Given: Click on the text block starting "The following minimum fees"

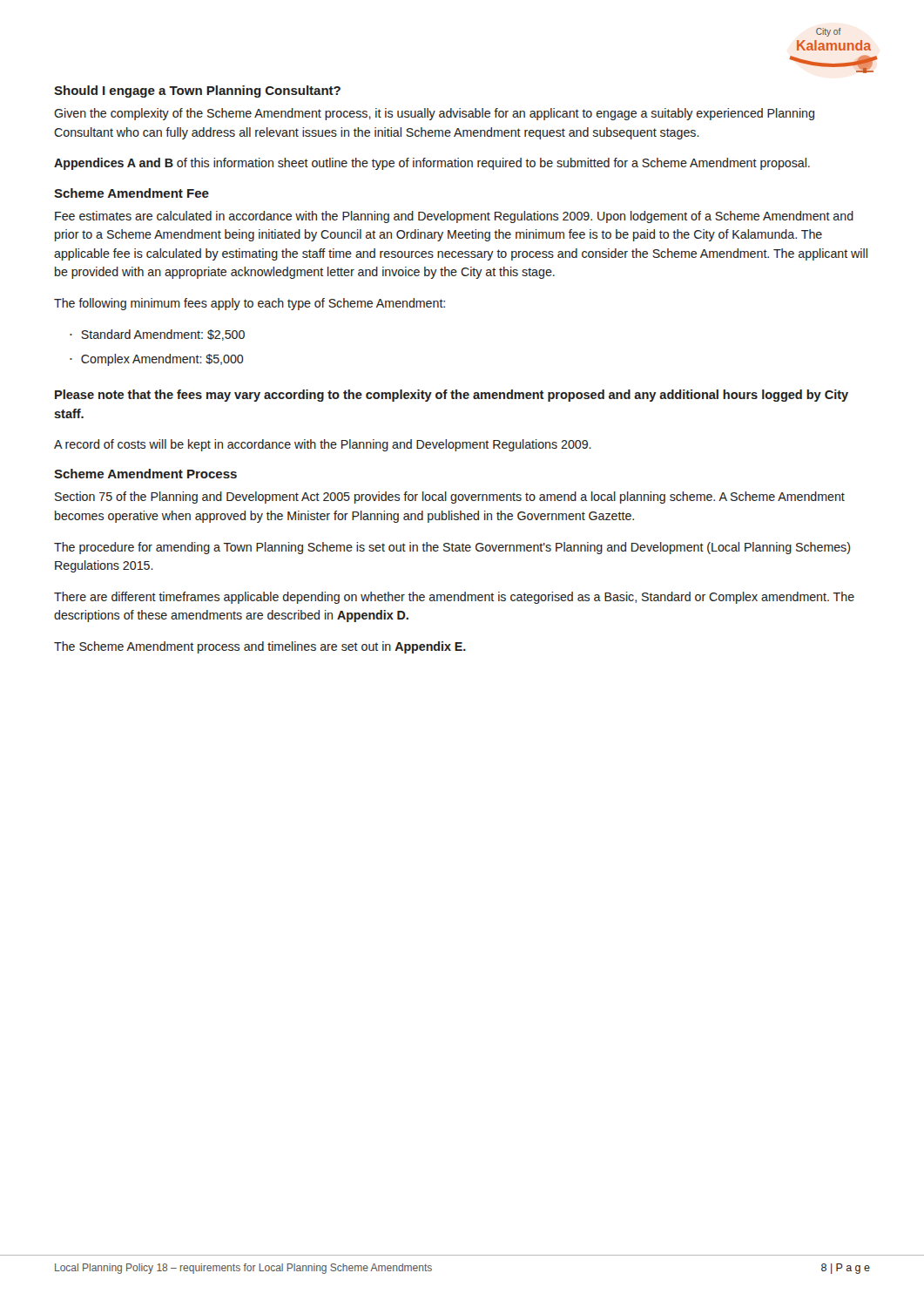Looking at the screenshot, I should [250, 303].
